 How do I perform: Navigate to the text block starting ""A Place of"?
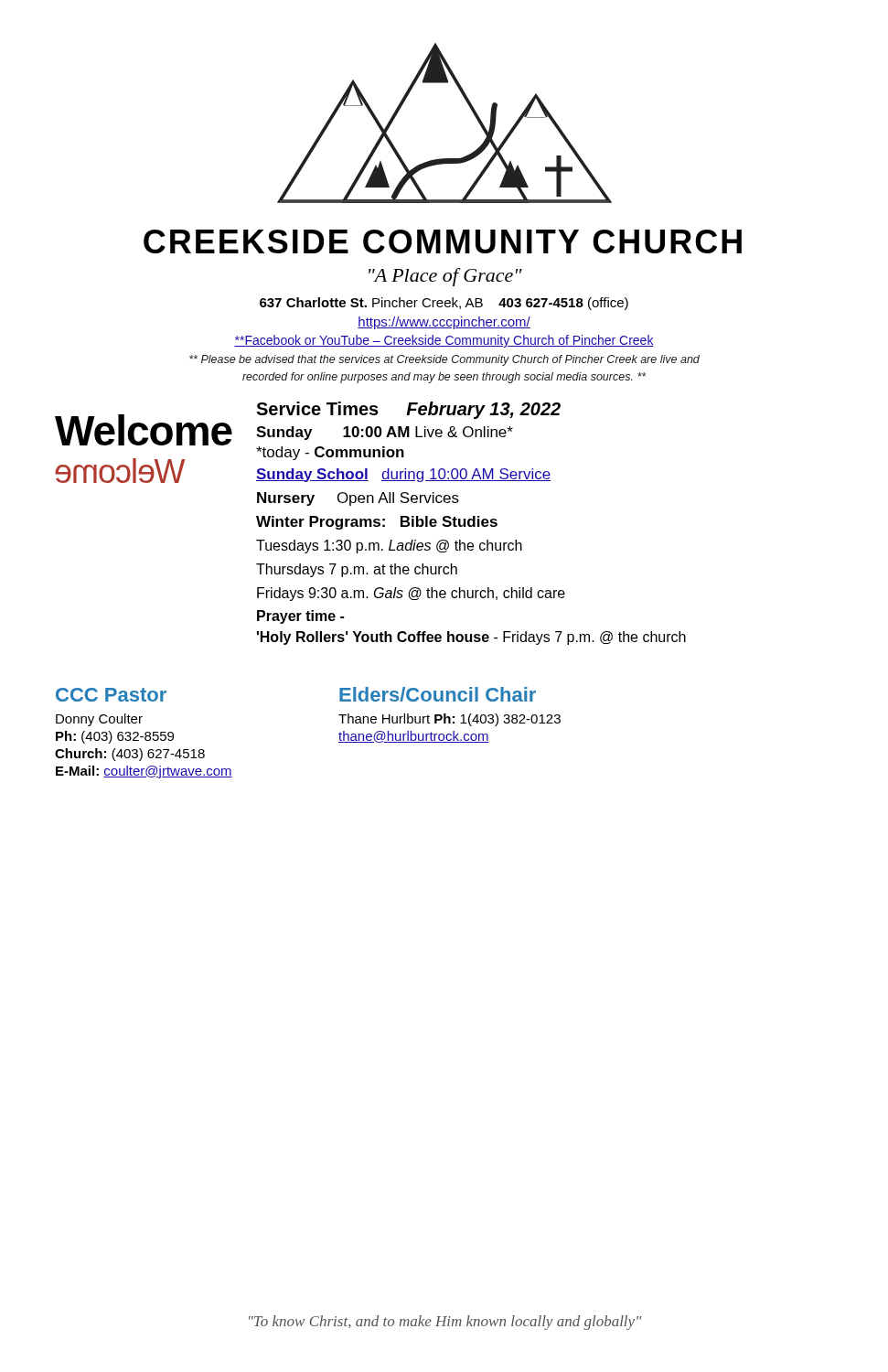pyautogui.click(x=444, y=275)
